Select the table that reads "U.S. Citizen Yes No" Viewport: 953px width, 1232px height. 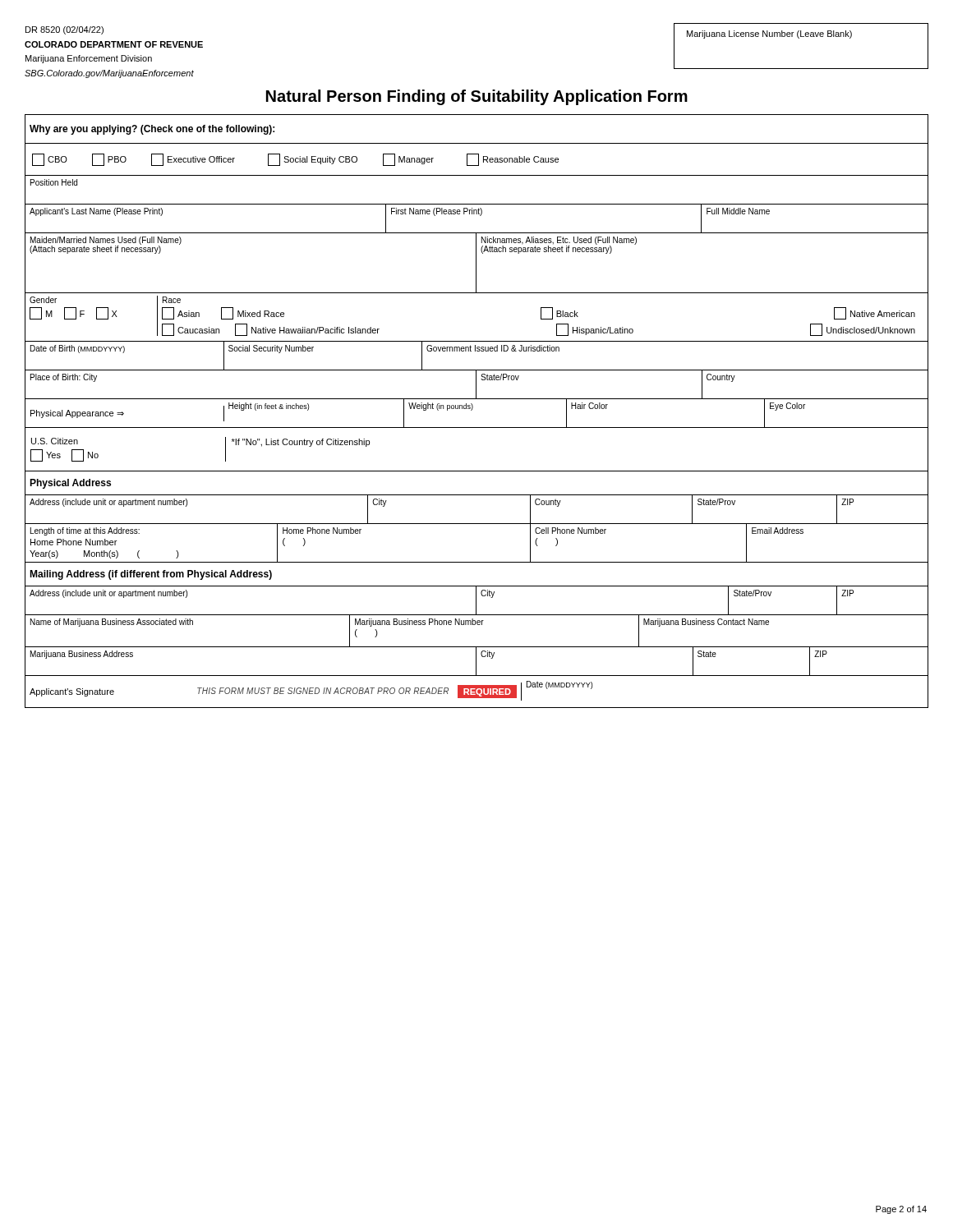pyautogui.click(x=476, y=450)
